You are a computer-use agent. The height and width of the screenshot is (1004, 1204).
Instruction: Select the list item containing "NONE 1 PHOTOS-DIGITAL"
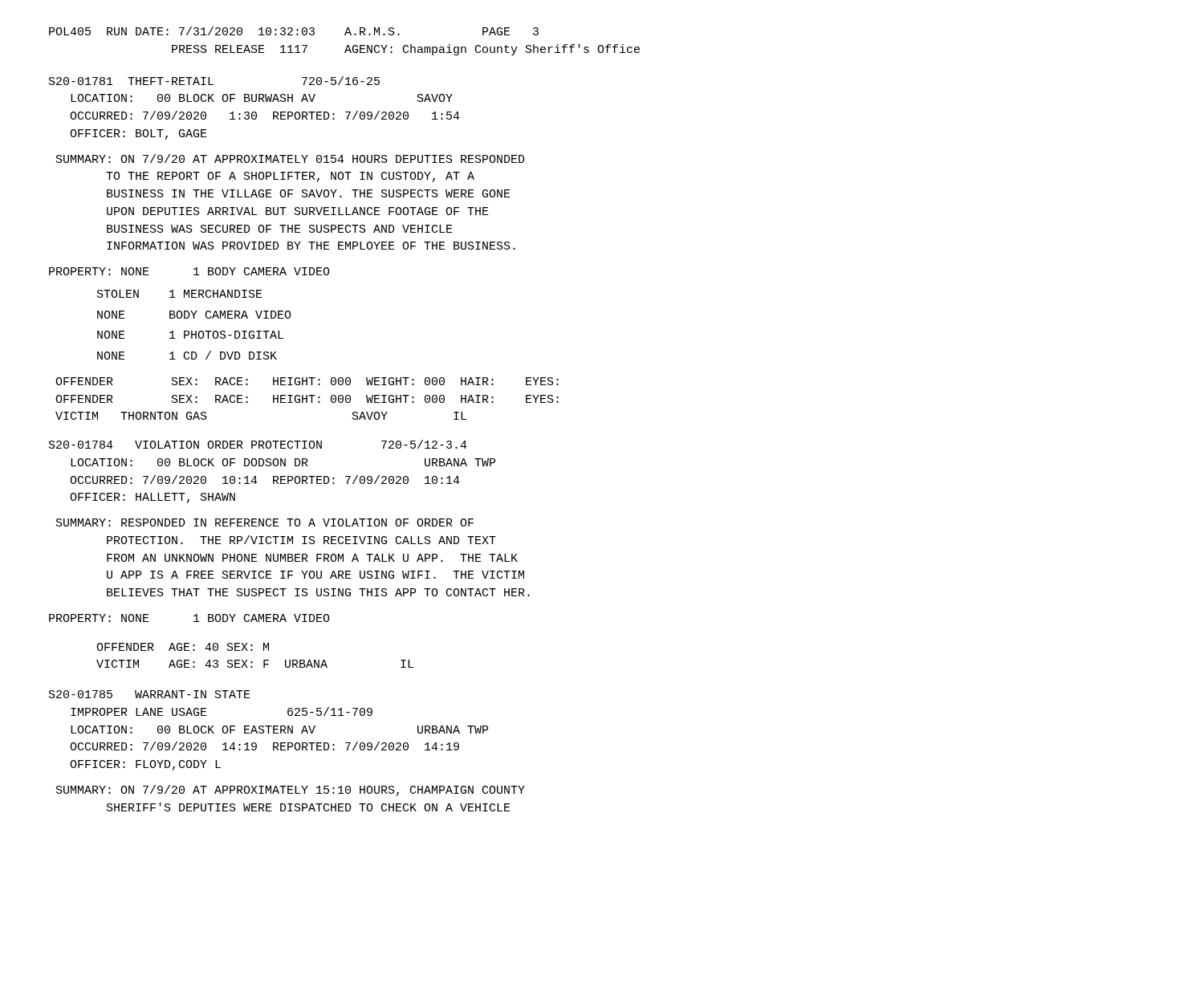pyautogui.click(x=190, y=336)
